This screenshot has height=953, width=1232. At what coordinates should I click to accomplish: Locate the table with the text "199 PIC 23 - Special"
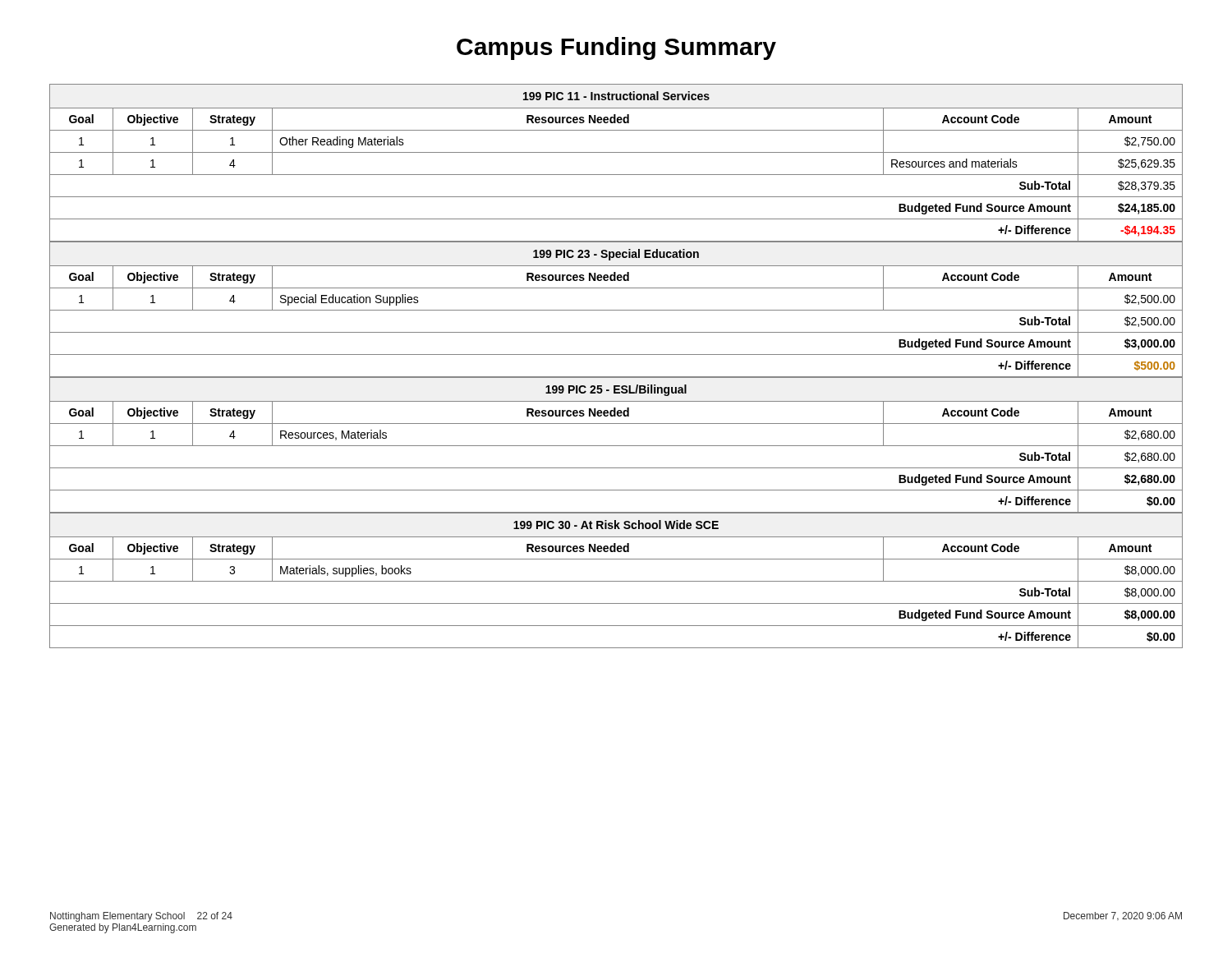tap(616, 309)
